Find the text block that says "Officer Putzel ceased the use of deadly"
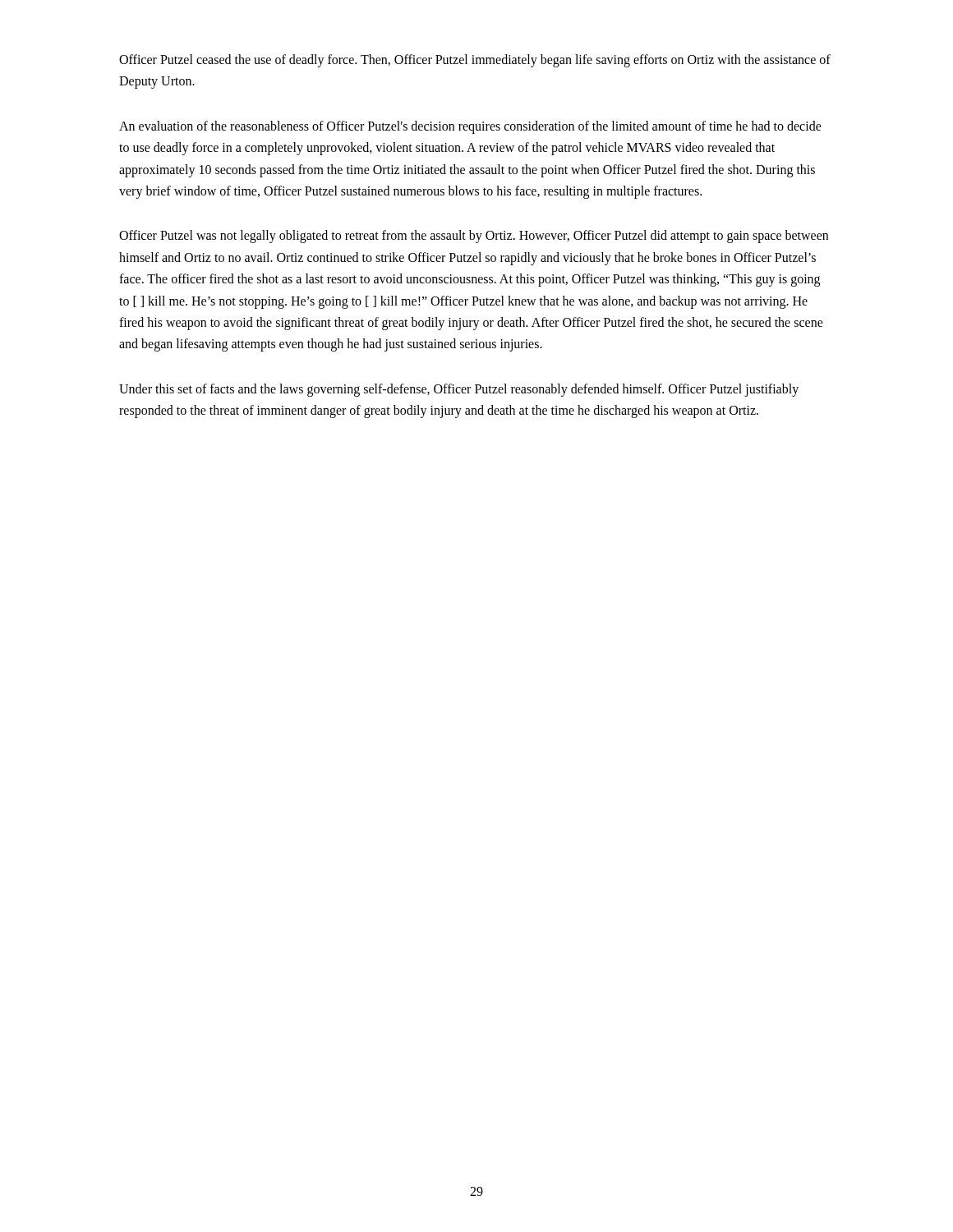This screenshot has height=1232, width=953. click(475, 70)
